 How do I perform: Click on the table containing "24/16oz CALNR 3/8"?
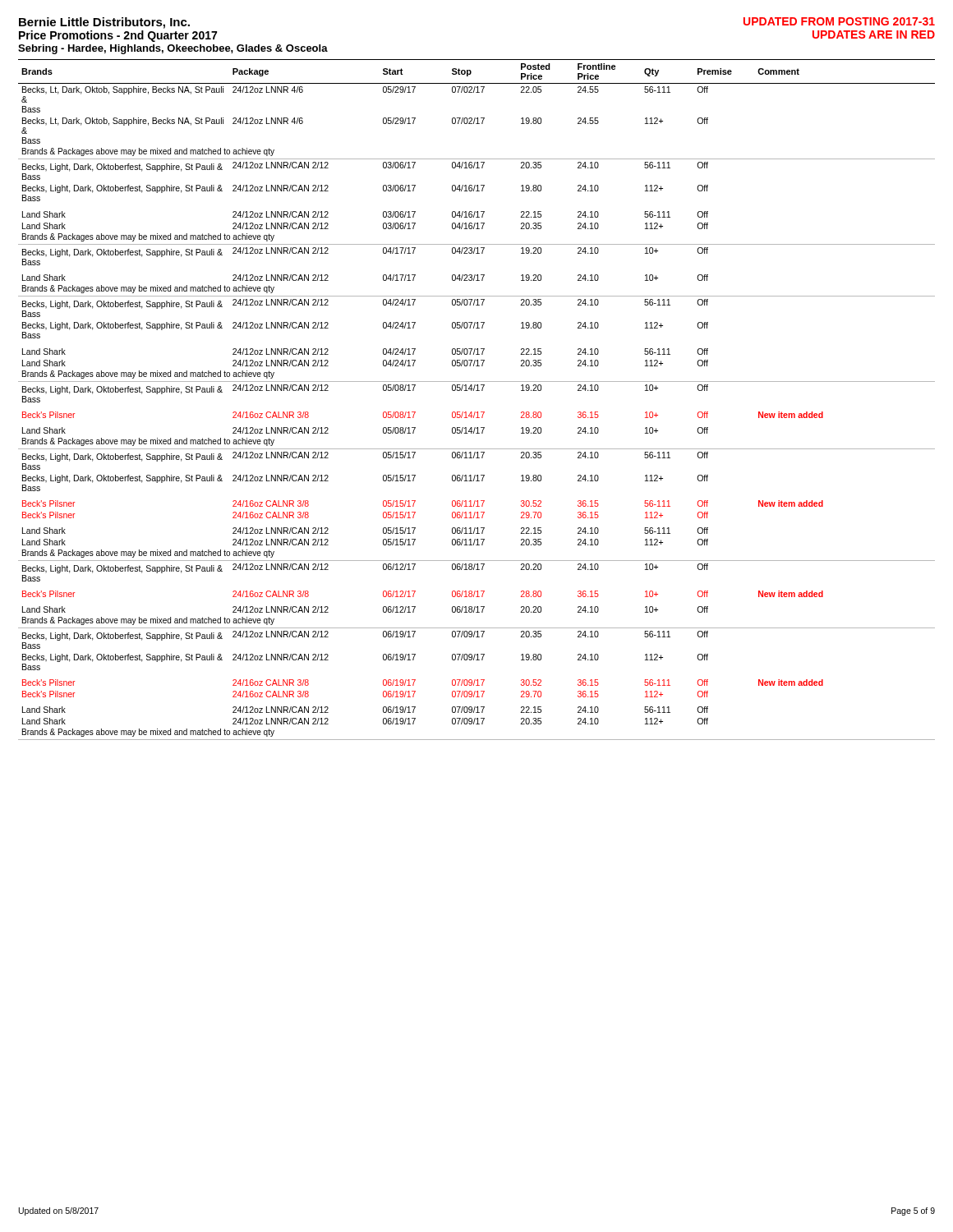coord(476,400)
